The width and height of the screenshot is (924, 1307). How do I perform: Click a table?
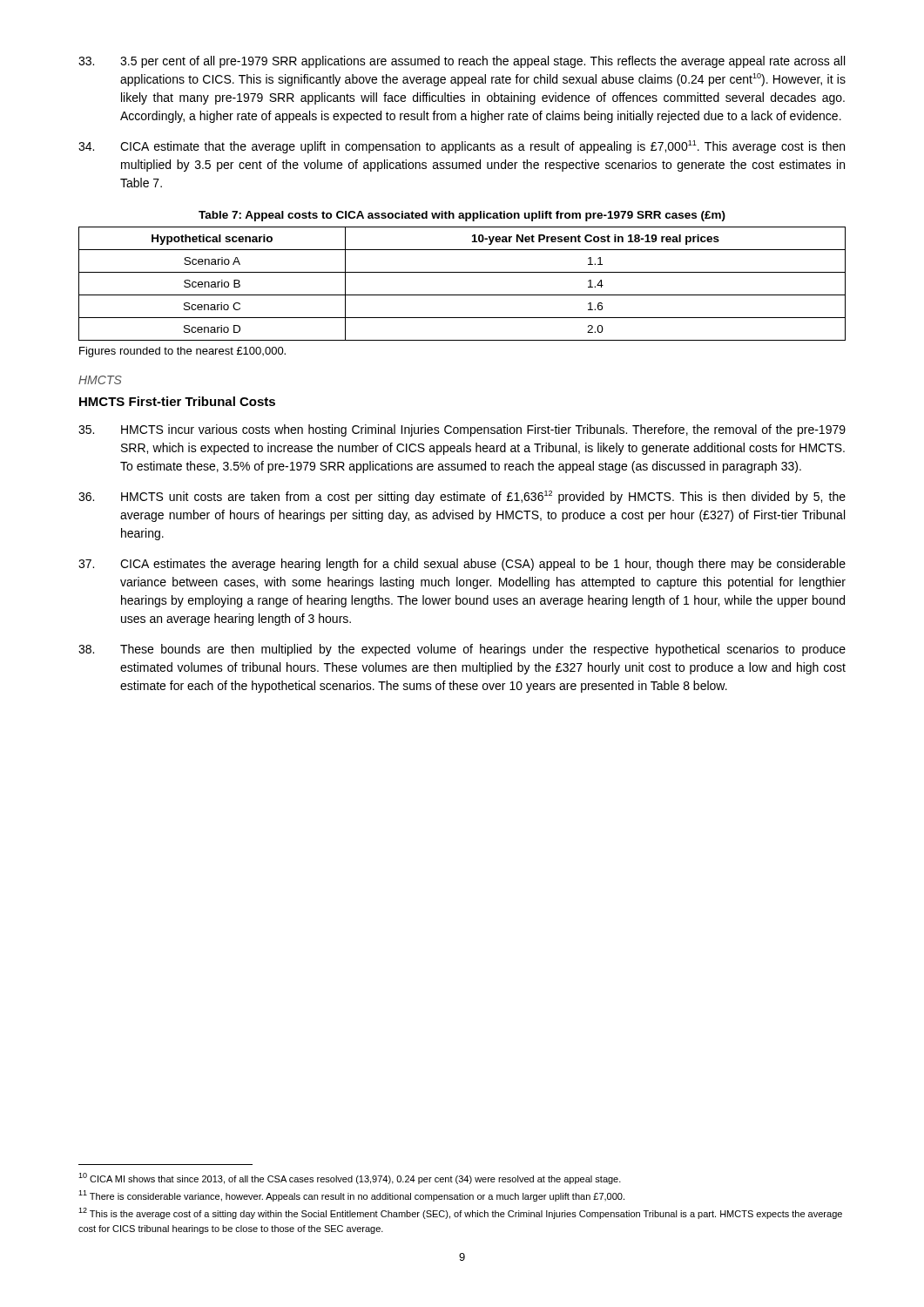coord(462,284)
